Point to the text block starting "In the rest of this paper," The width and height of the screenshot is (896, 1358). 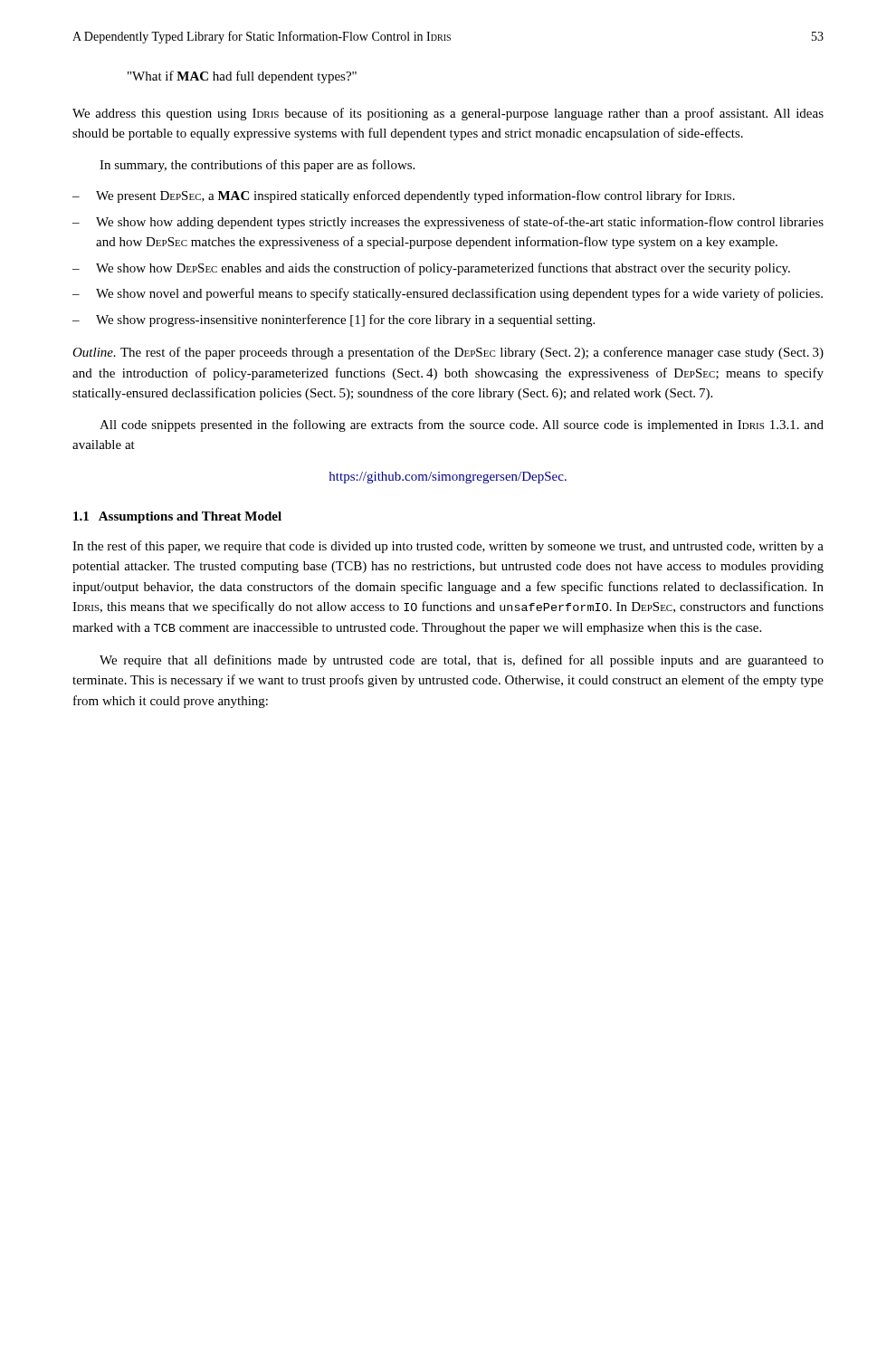pyautogui.click(x=448, y=623)
